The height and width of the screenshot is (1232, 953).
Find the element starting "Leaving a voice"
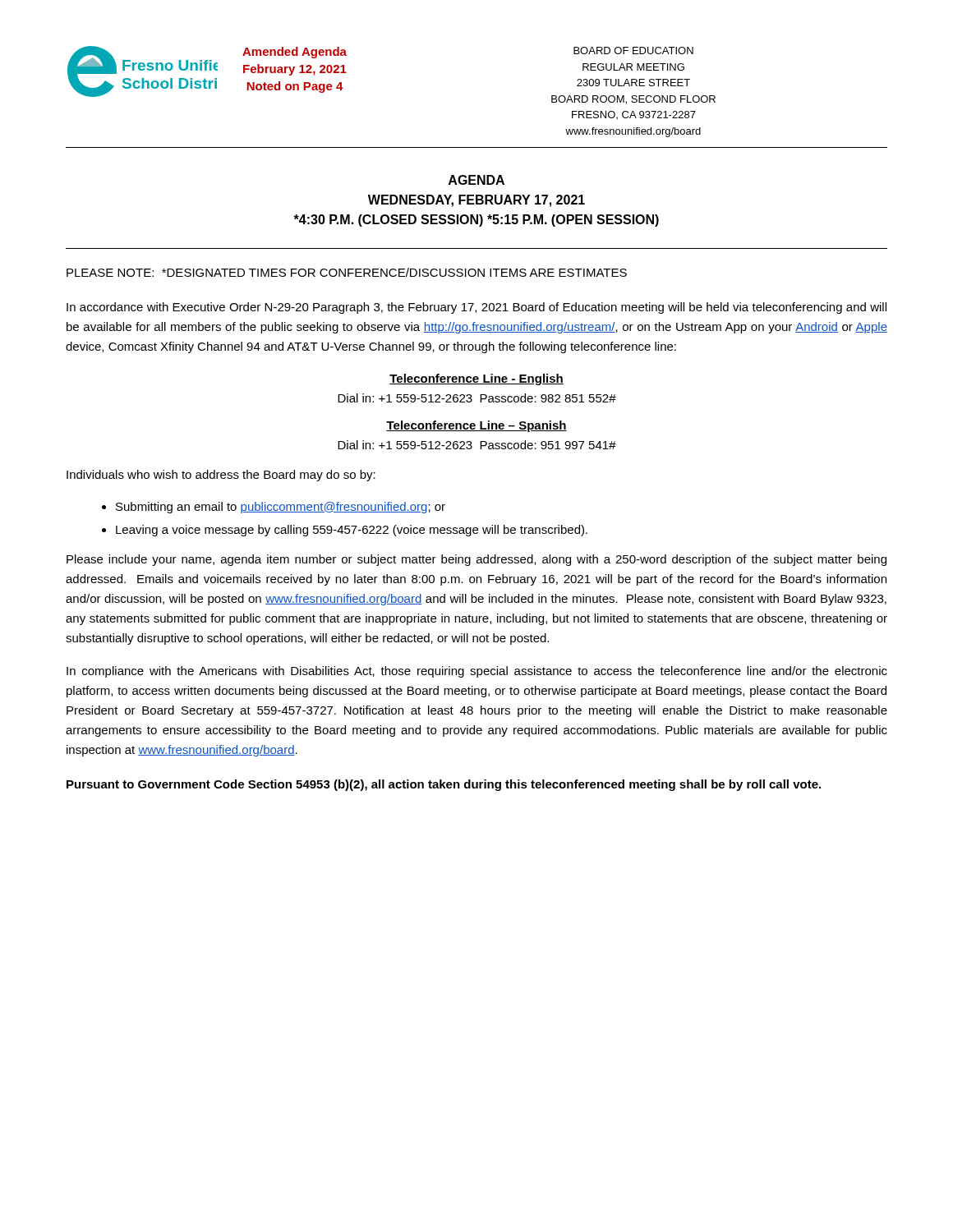pyautogui.click(x=352, y=529)
